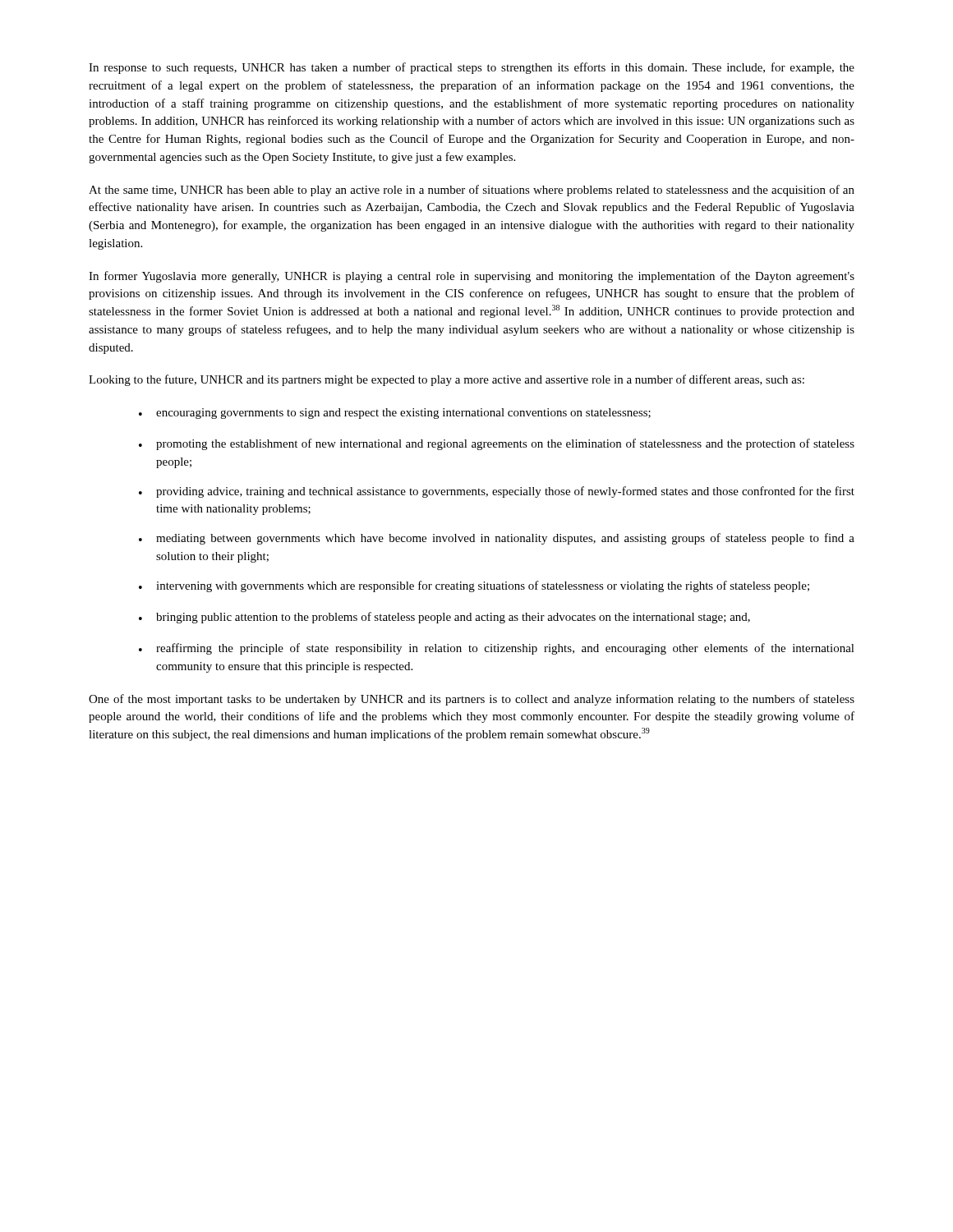Image resolution: width=953 pixels, height=1232 pixels.
Task: Find the region starting "Looking to the future, UNHCR and"
Action: [447, 380]
